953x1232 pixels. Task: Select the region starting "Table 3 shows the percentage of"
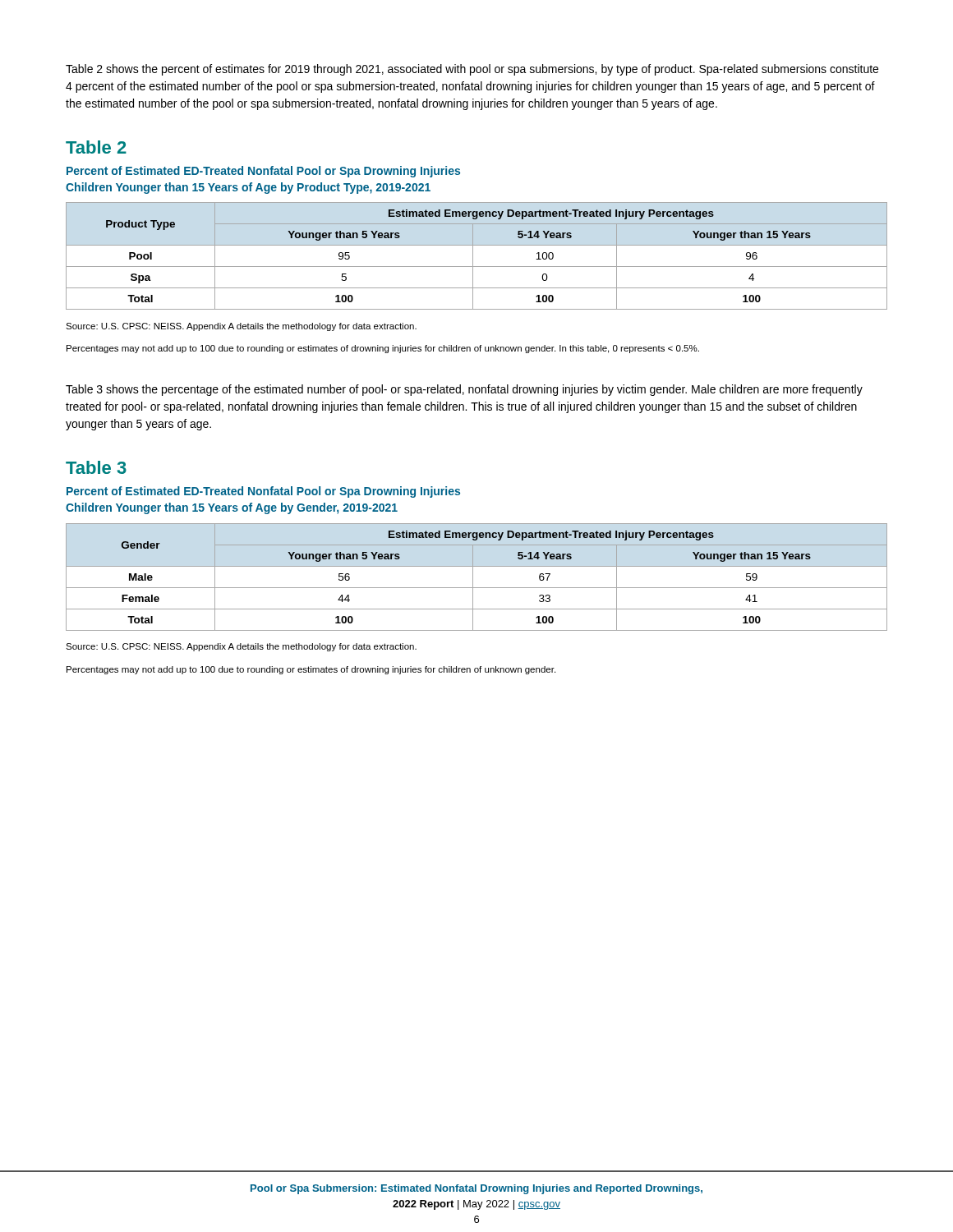476,407
